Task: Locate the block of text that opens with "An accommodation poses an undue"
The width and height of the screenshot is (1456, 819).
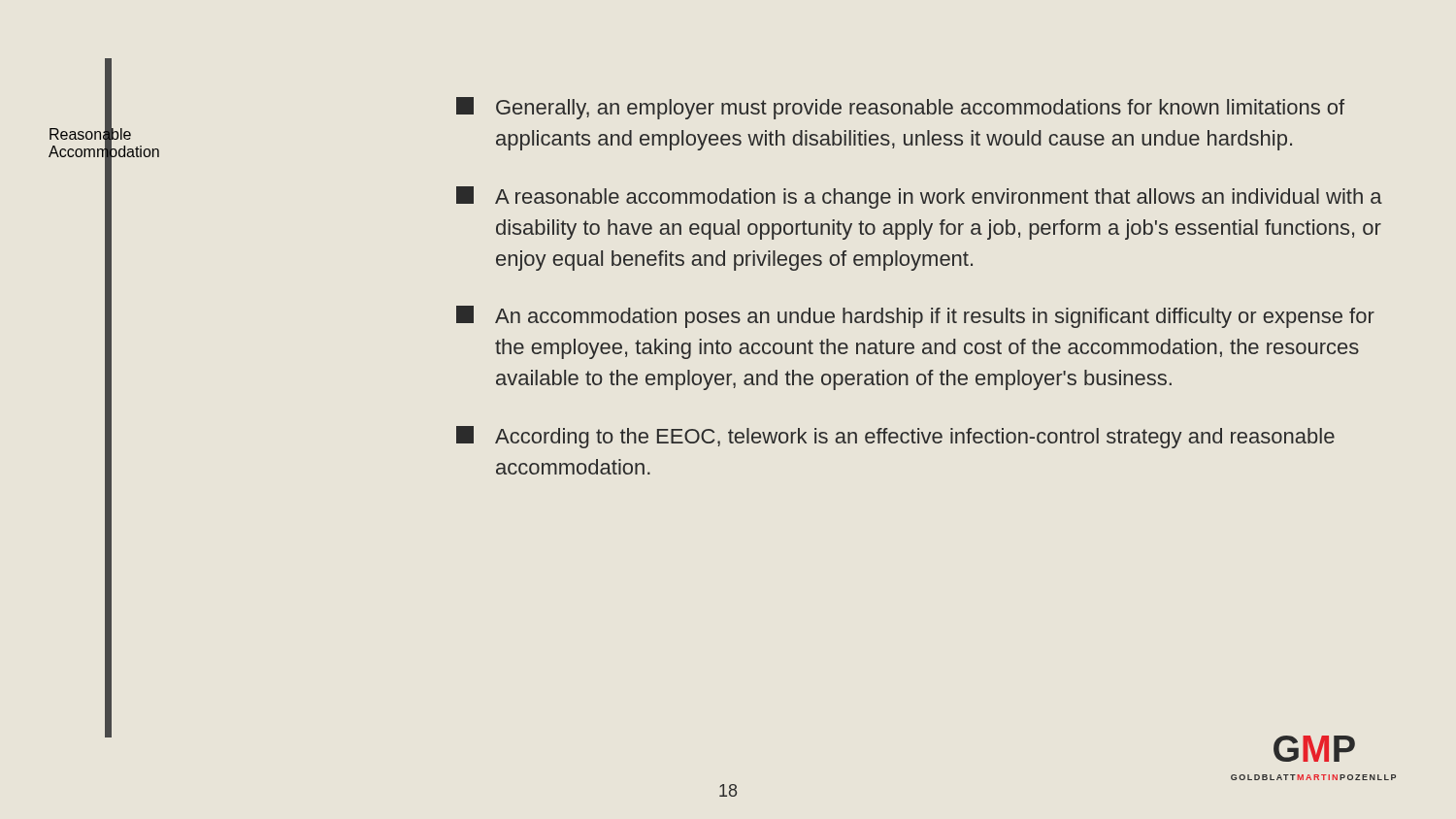Action: 932,348
